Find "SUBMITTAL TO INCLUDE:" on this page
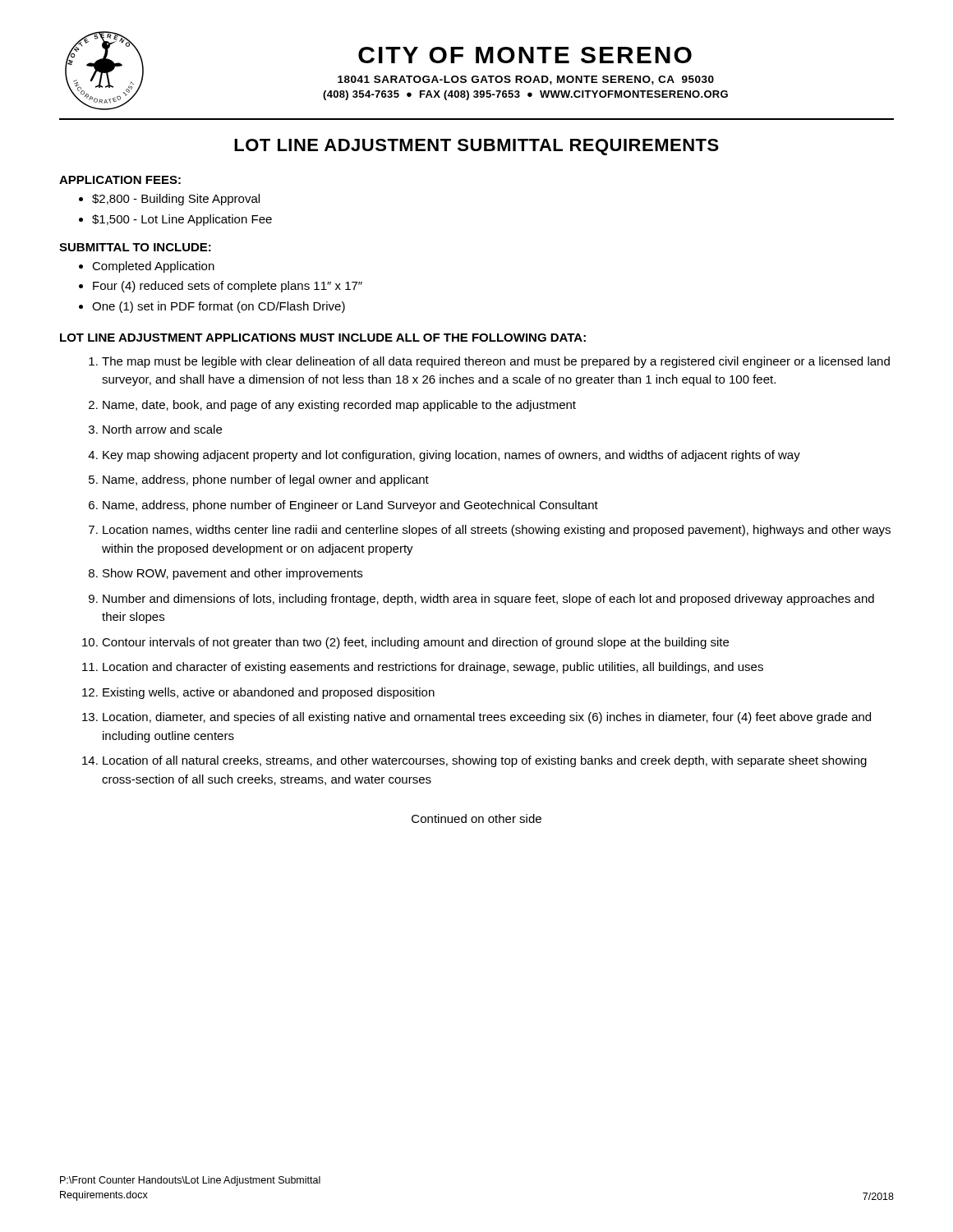 tap(136, 246)
